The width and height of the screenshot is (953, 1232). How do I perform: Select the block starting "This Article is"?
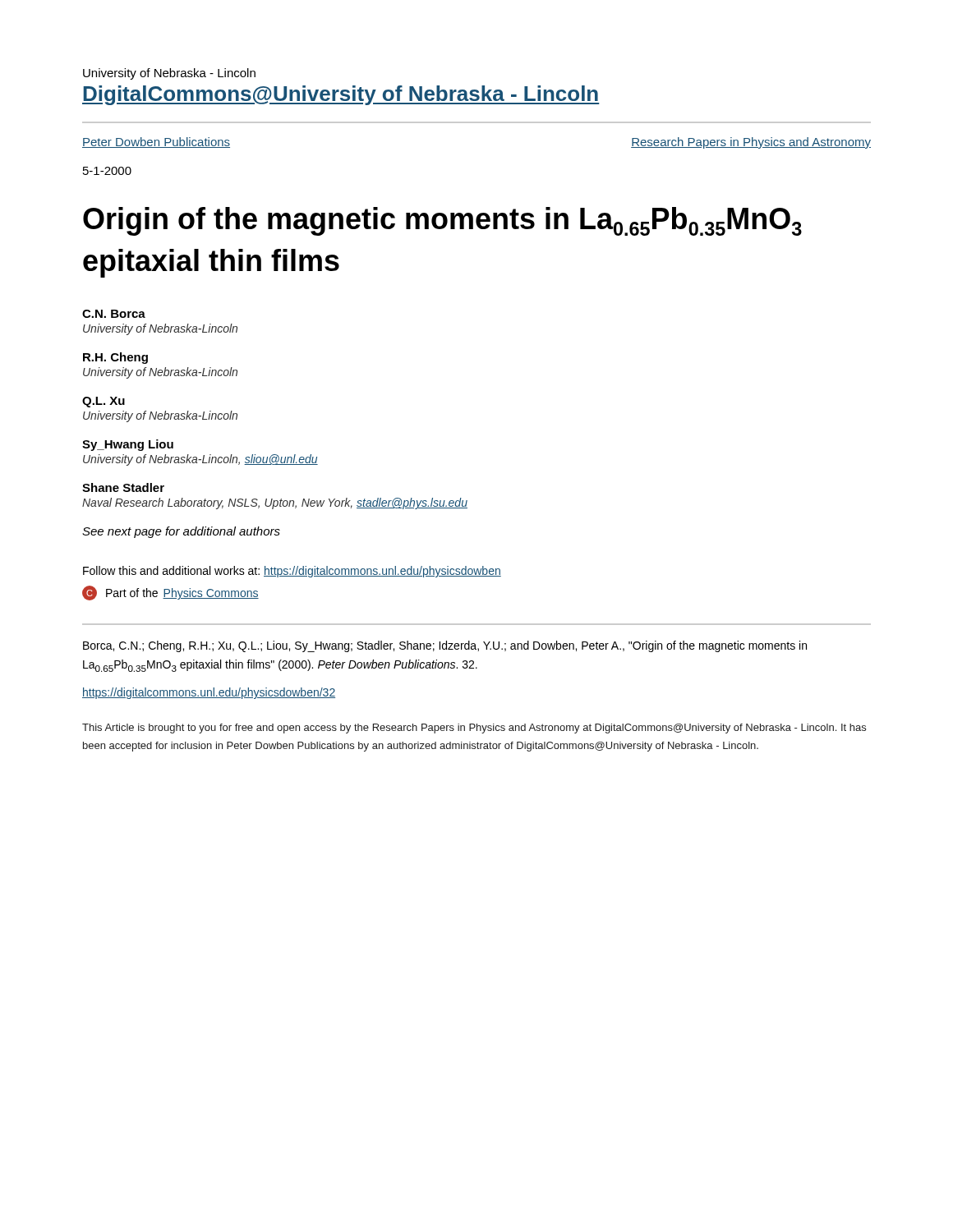click(x=474, y=737)
